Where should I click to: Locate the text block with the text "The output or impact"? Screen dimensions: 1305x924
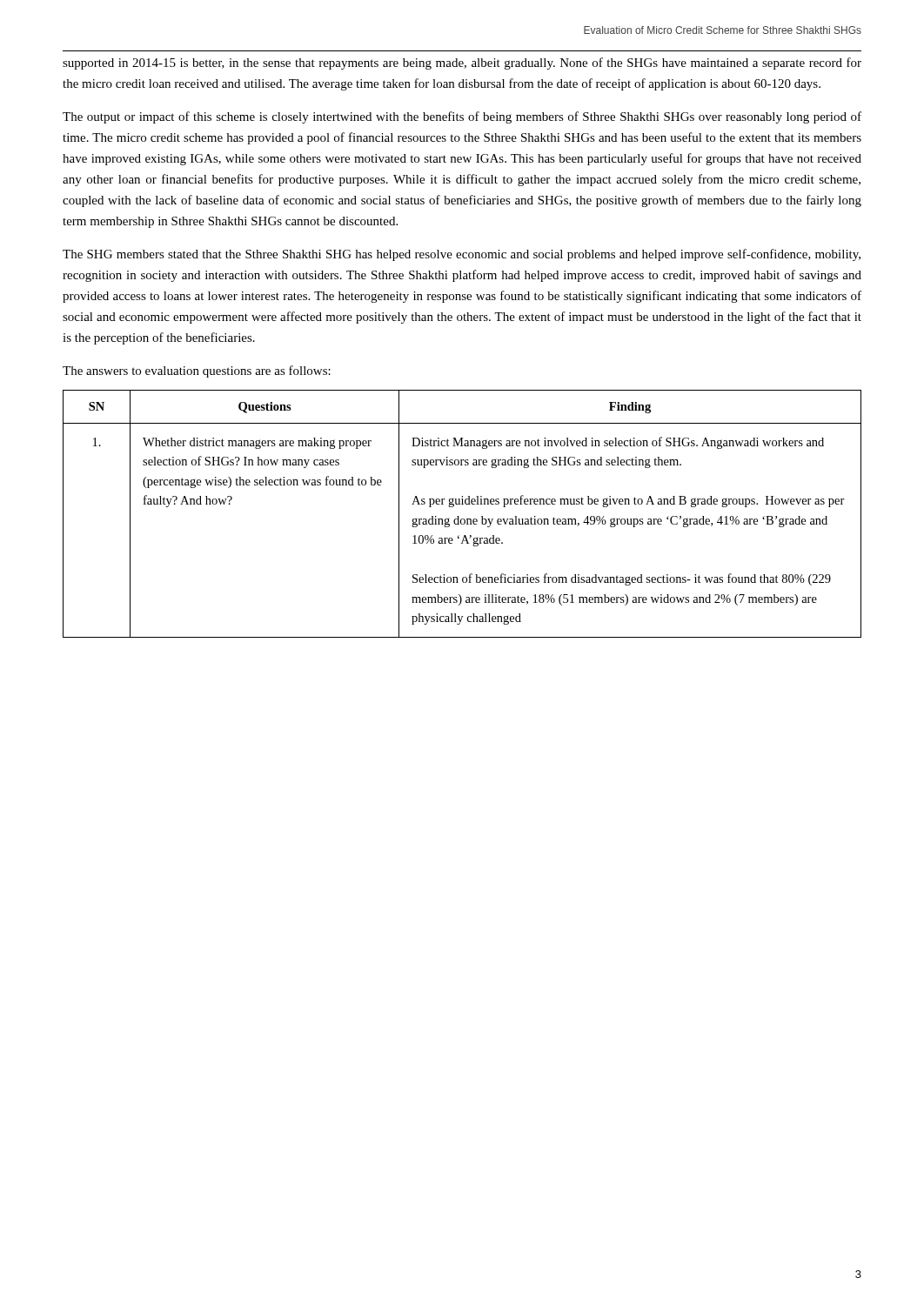click(462, 169)
